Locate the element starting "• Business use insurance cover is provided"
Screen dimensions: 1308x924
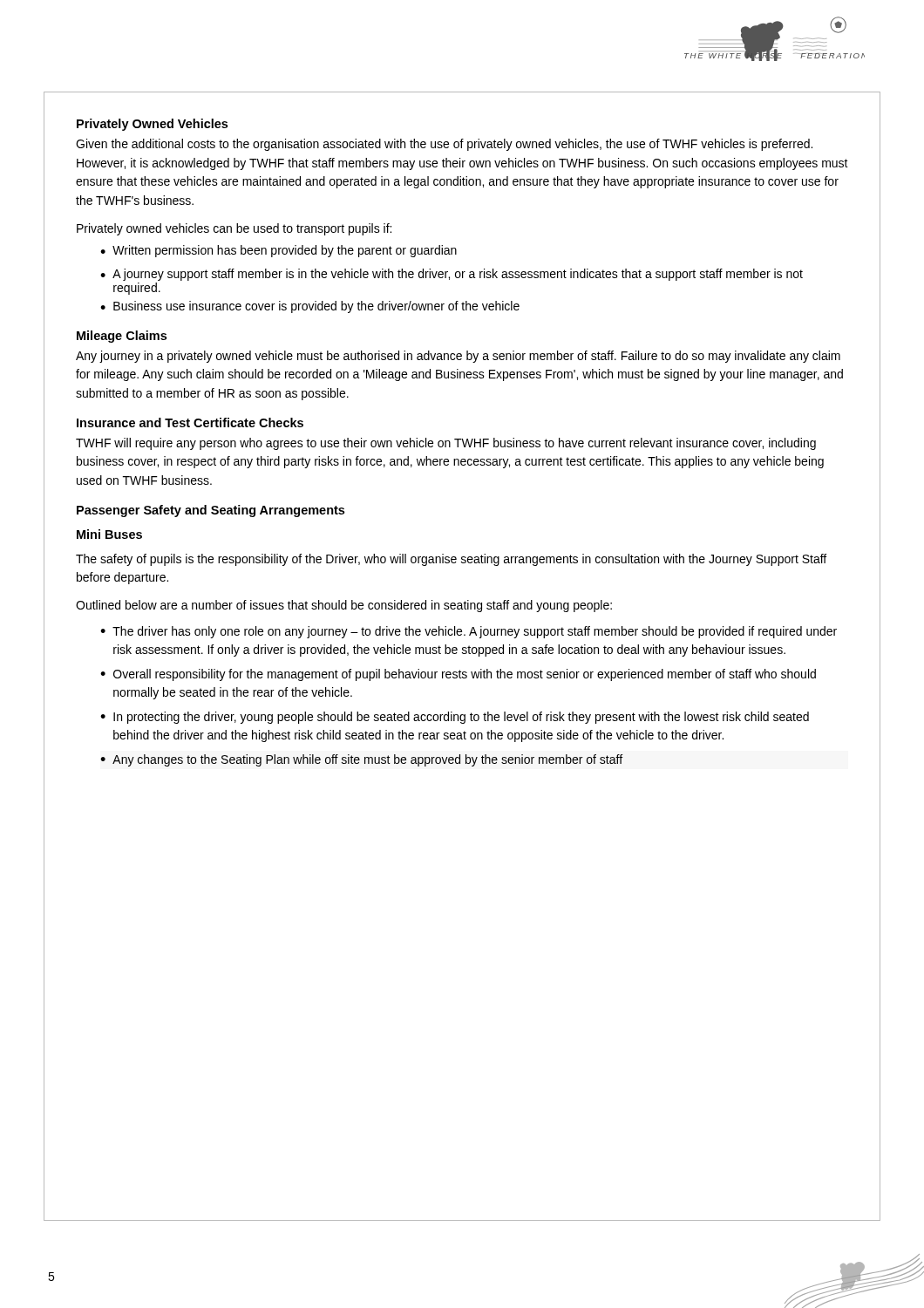click(310, 309)
